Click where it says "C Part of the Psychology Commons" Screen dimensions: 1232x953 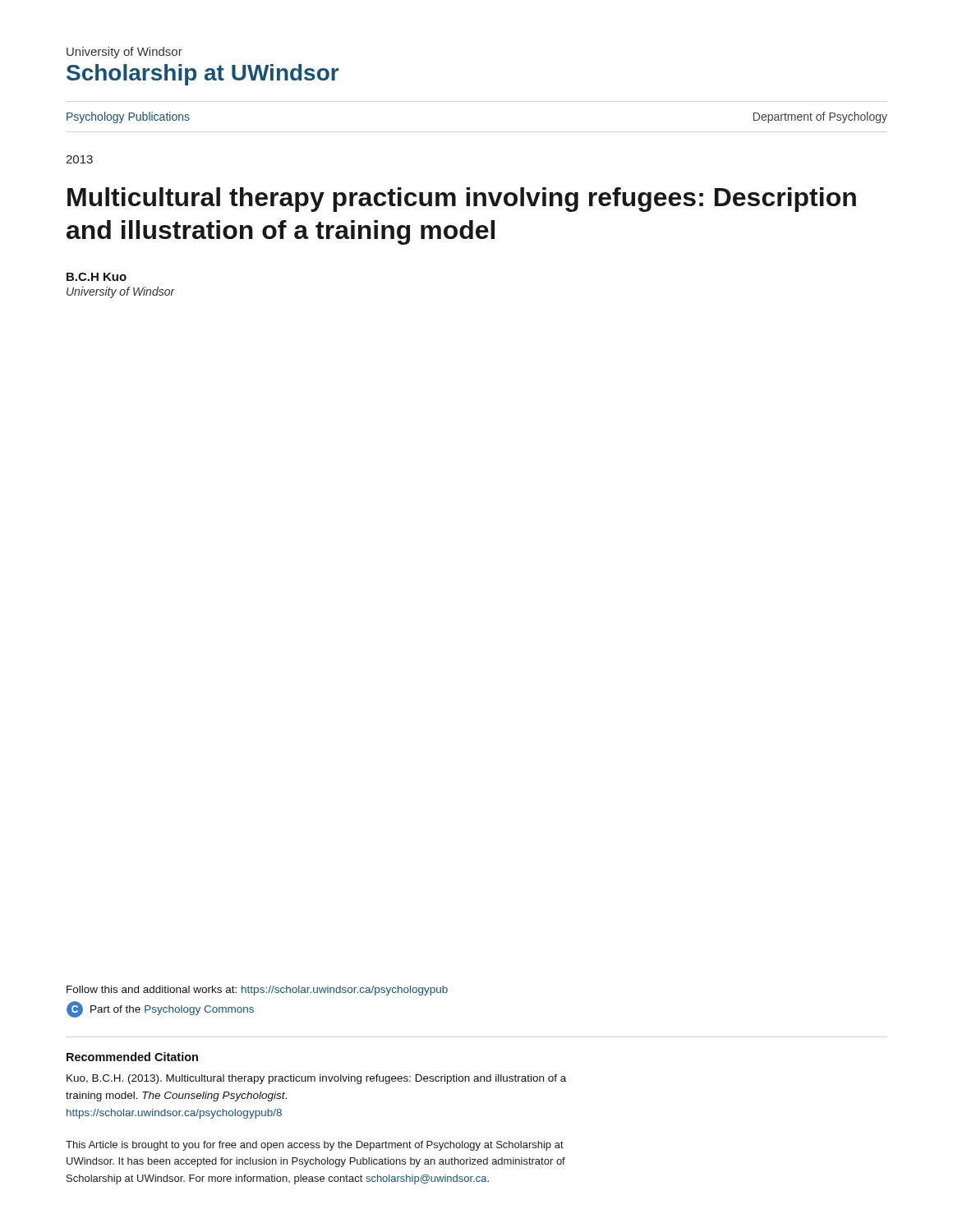(x=160, y=1009)
